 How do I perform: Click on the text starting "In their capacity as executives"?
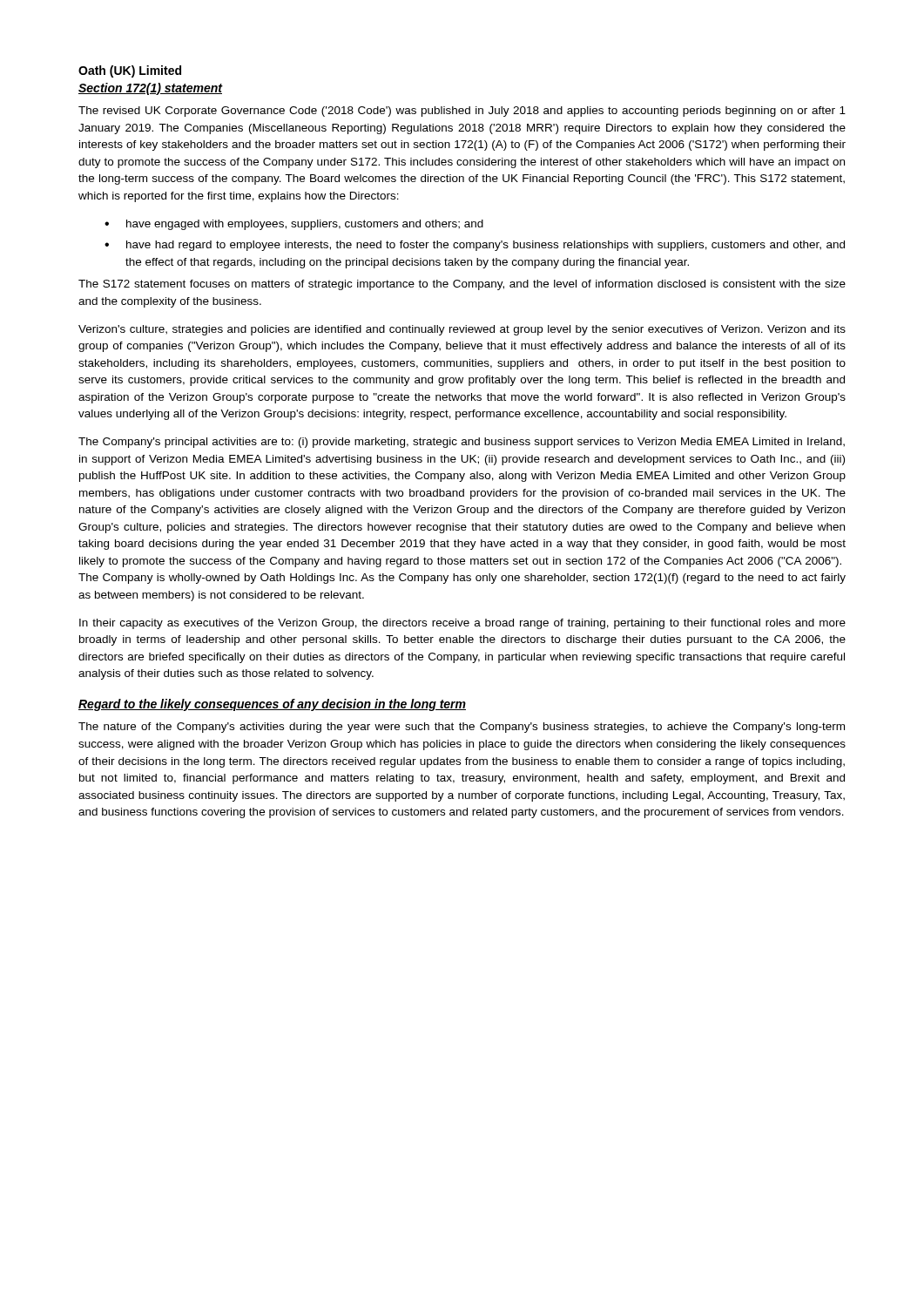[462, 648]
